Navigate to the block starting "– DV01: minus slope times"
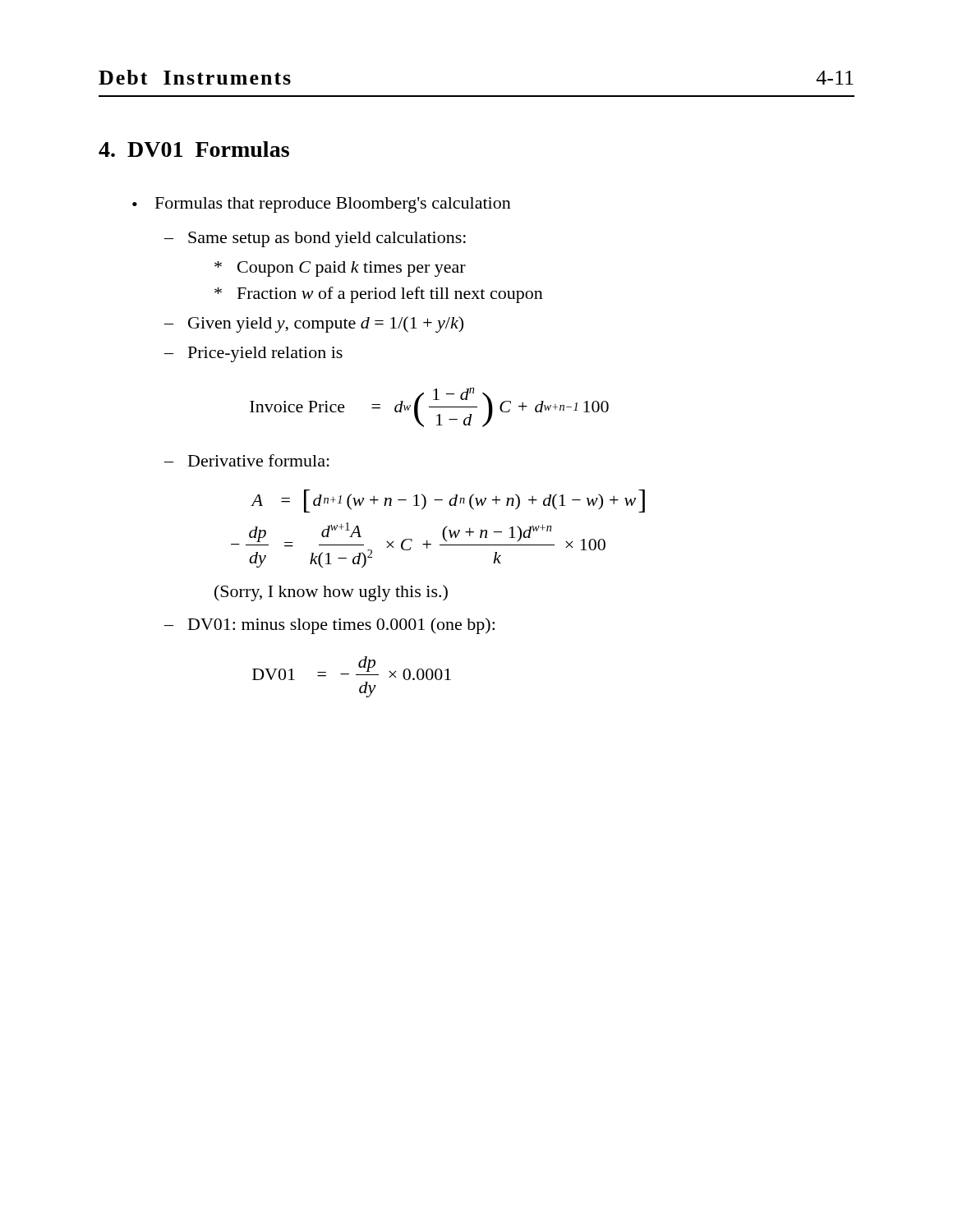953x1232 pixels. pyautogui.click(x=330, y=624)
